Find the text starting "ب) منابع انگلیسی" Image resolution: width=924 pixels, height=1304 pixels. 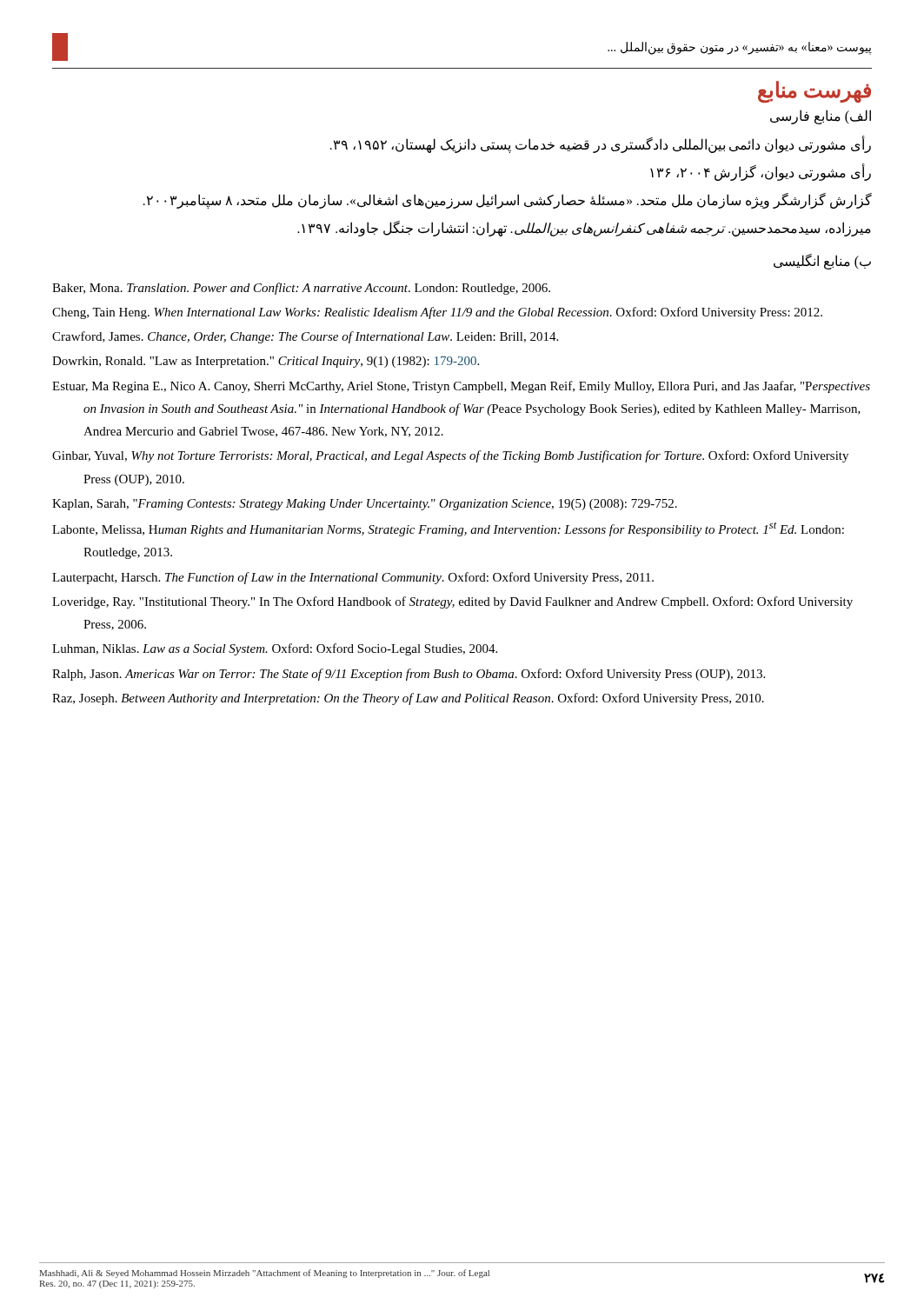point(822,261)
